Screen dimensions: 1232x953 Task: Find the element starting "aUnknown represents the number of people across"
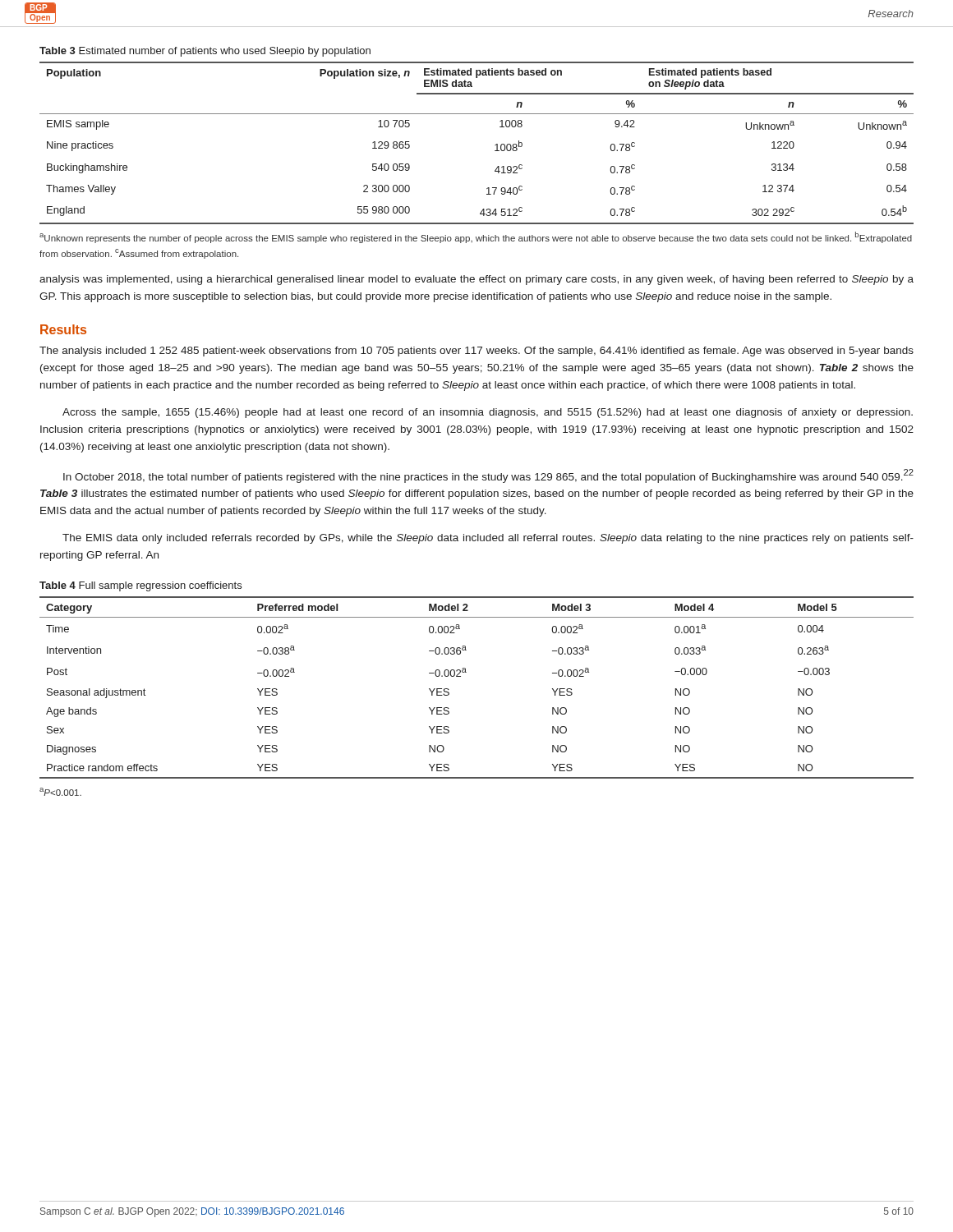click(476, 244)
